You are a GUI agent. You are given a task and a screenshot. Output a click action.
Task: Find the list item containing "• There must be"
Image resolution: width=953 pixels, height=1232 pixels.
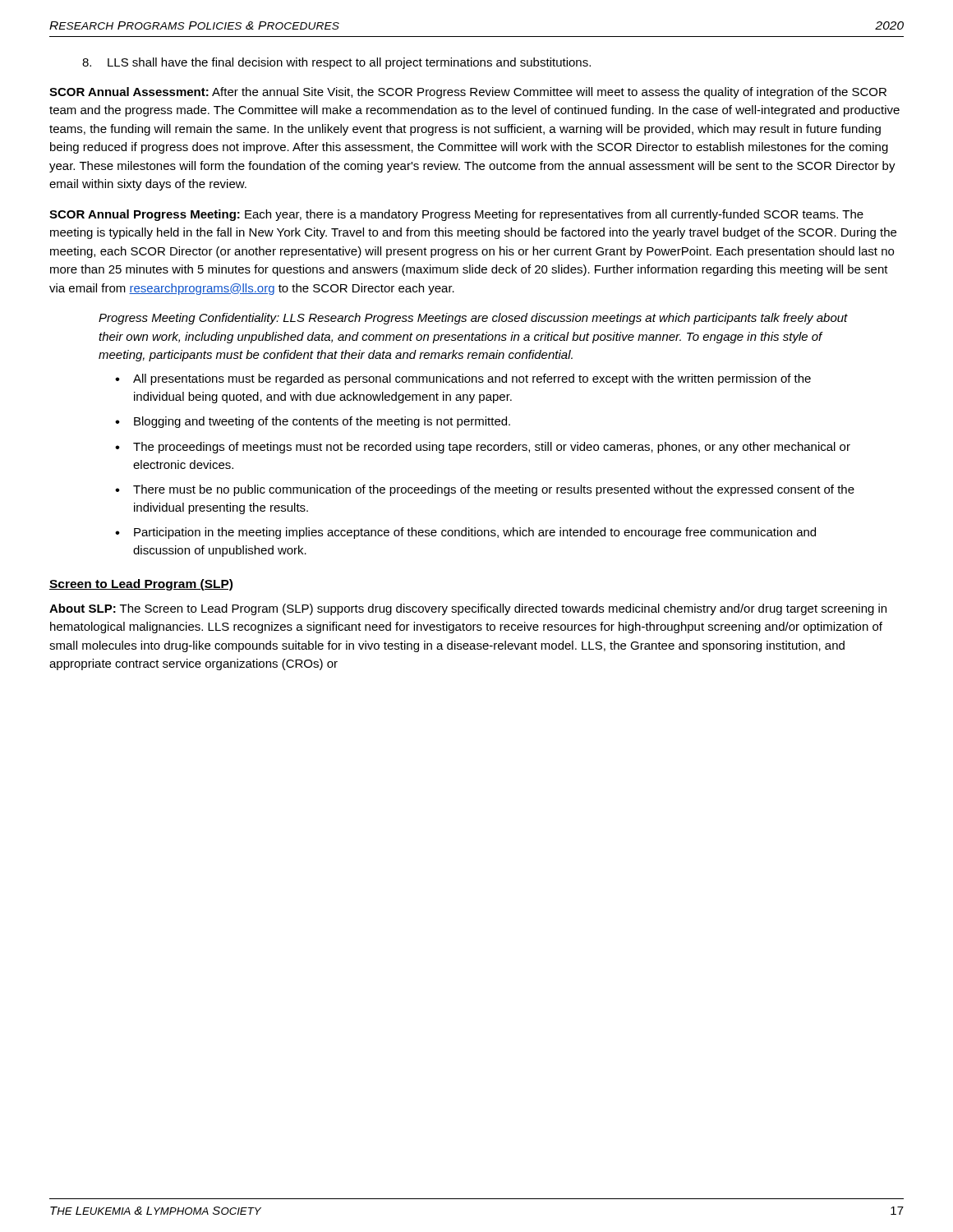tap(485, 499)
